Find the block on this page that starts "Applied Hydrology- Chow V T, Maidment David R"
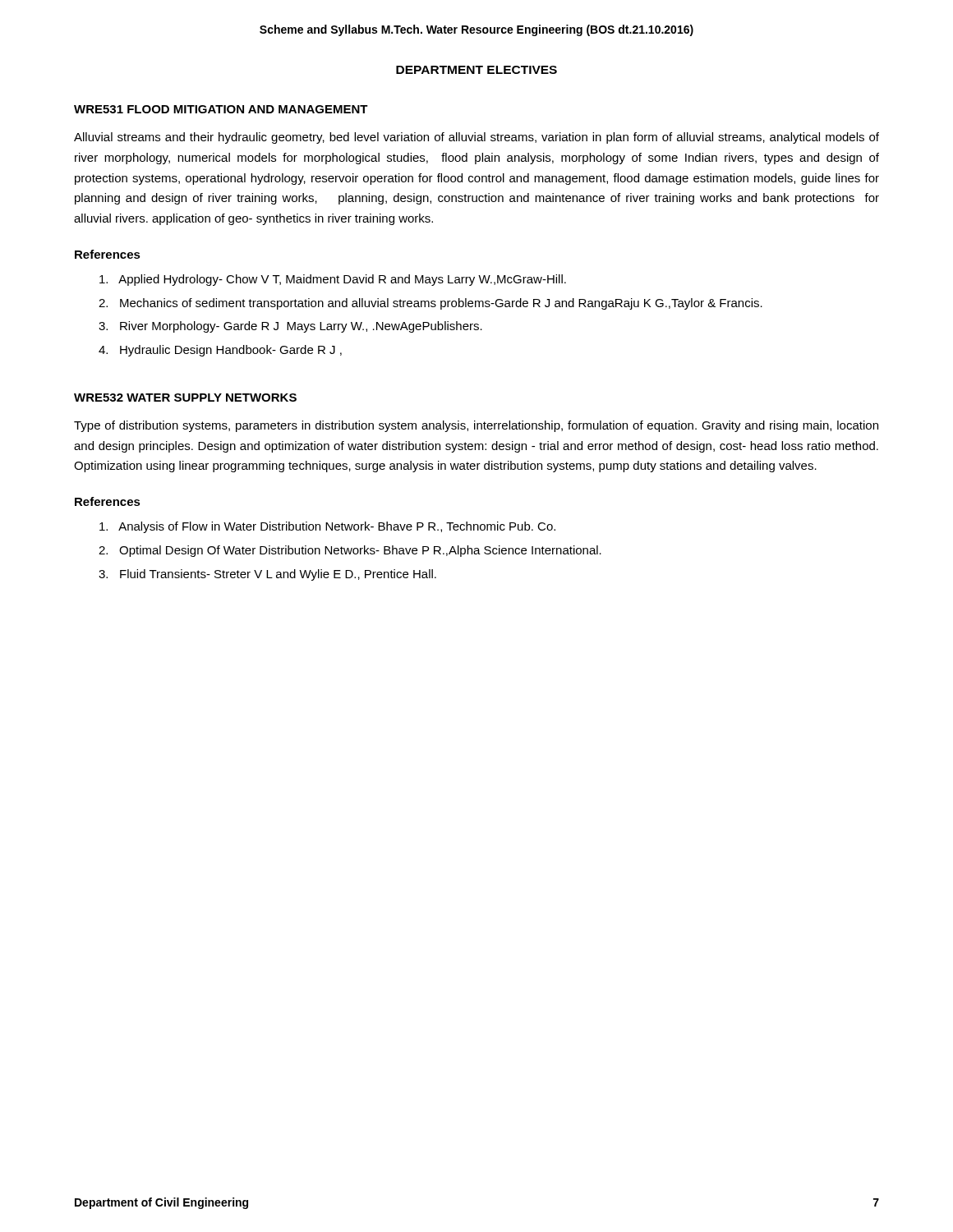 [333, 279]
